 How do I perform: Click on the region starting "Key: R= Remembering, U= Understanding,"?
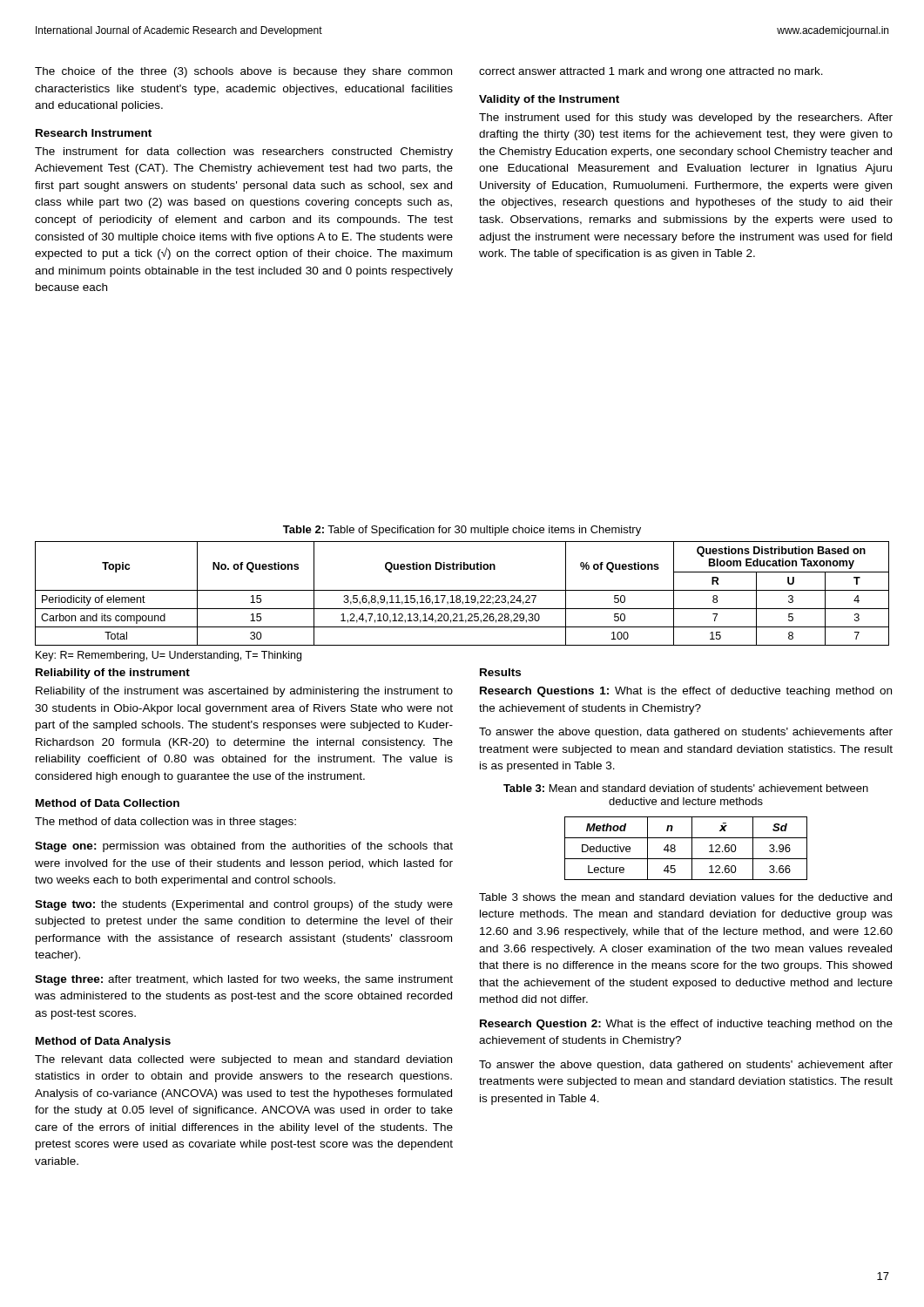(168, 655)
